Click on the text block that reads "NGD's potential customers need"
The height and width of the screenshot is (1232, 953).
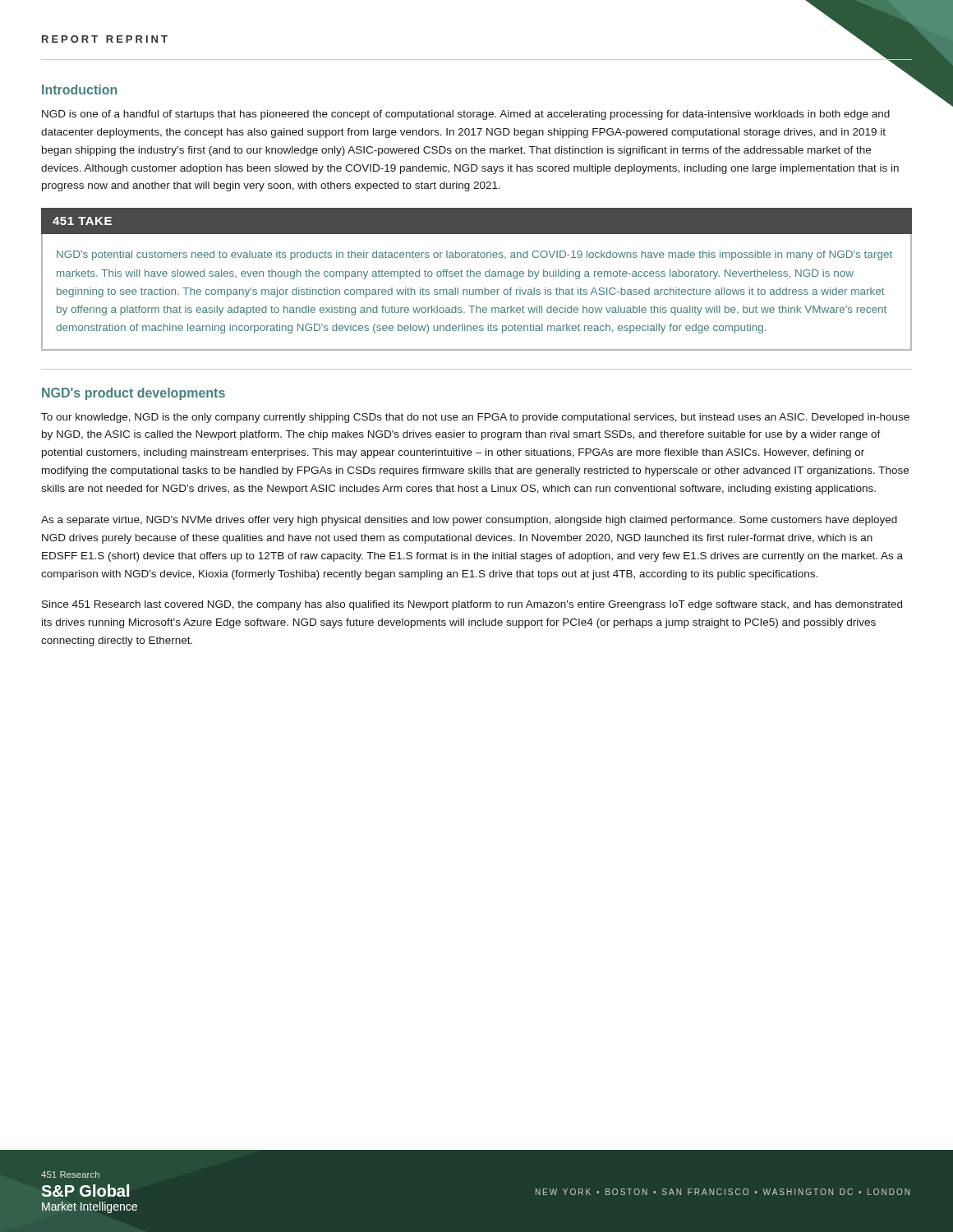click(x=474, y=291)
